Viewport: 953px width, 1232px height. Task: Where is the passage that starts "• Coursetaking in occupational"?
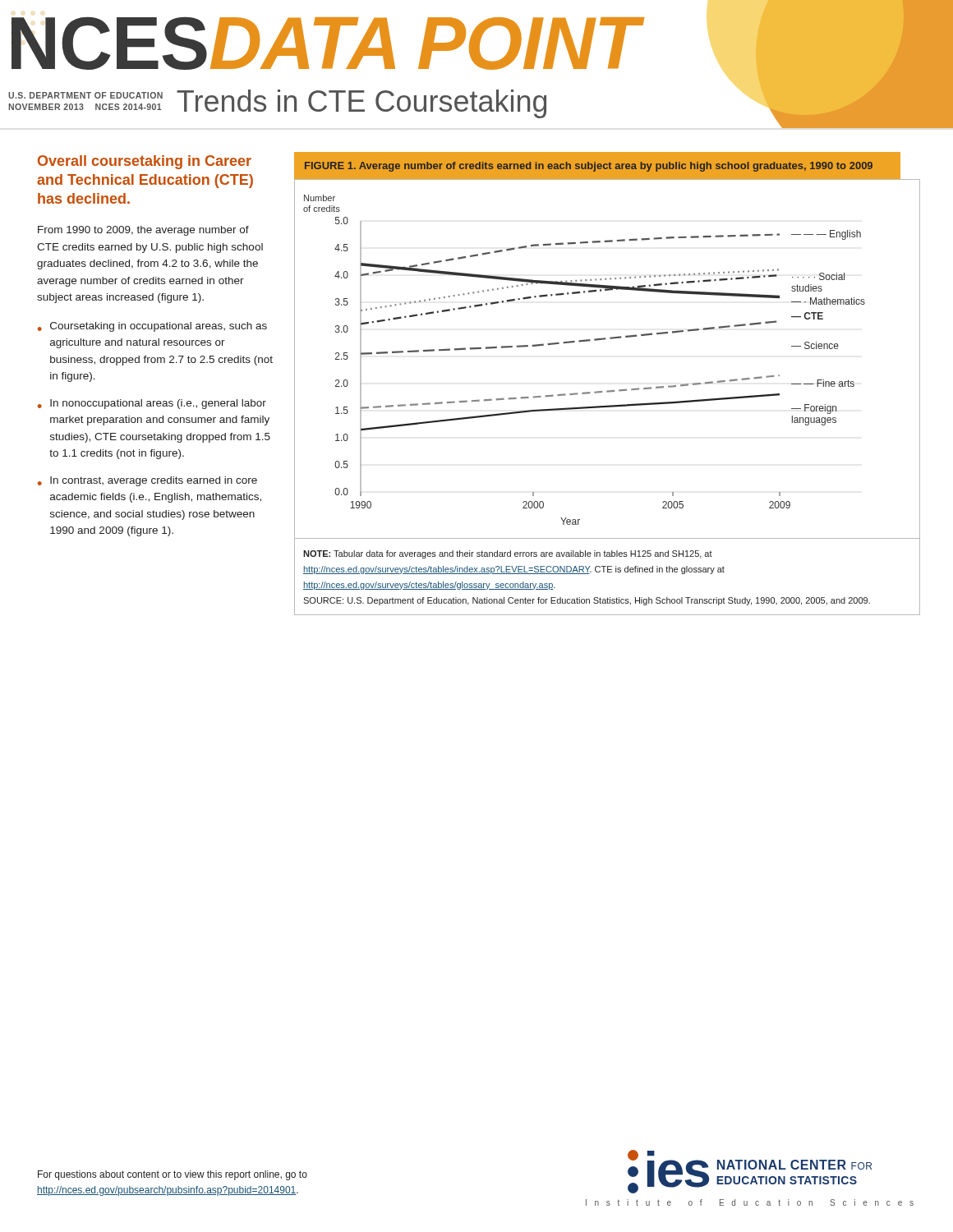pos(155,351)
